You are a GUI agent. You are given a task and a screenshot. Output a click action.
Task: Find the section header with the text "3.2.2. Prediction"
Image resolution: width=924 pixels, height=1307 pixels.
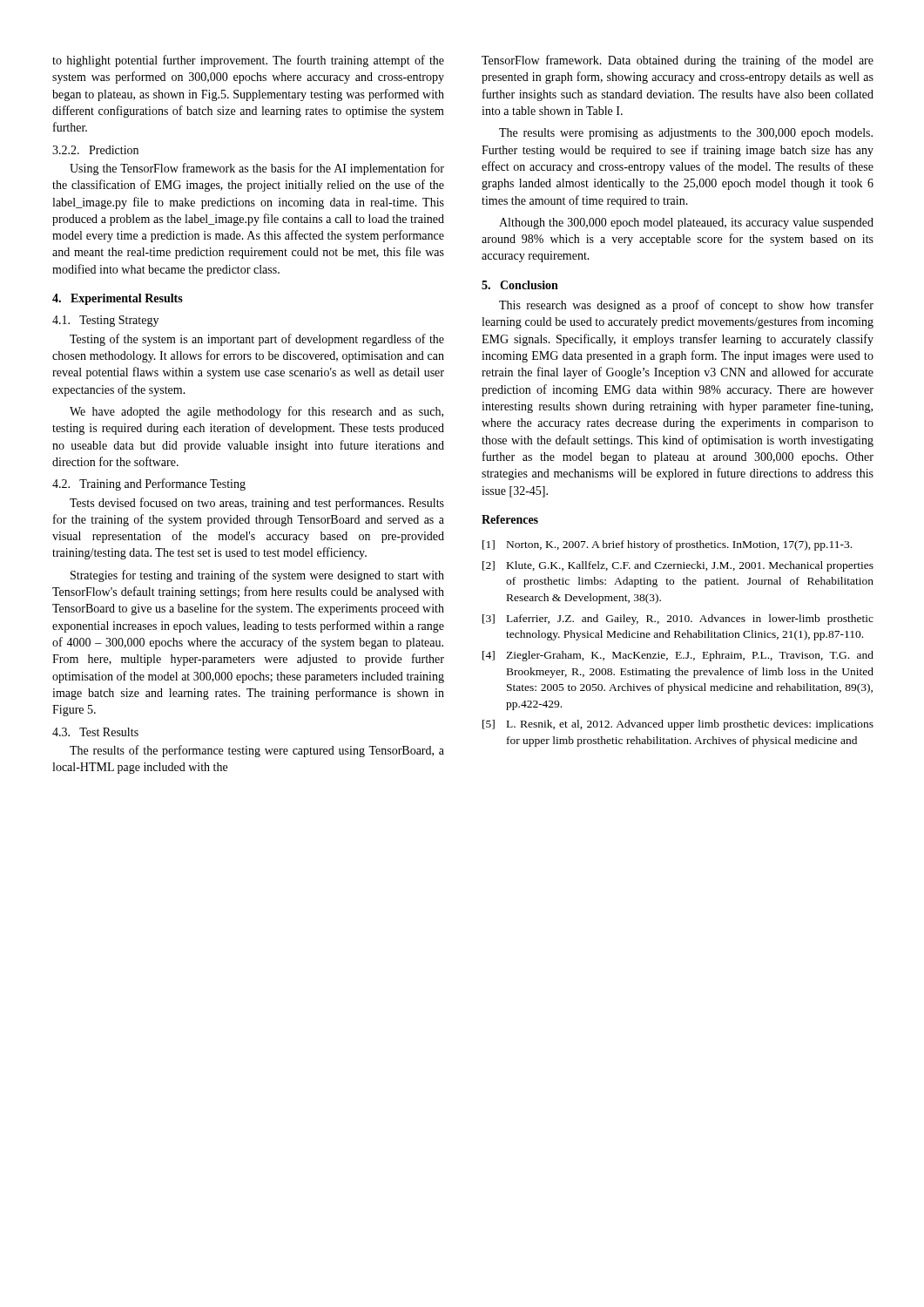coord(95,150)
